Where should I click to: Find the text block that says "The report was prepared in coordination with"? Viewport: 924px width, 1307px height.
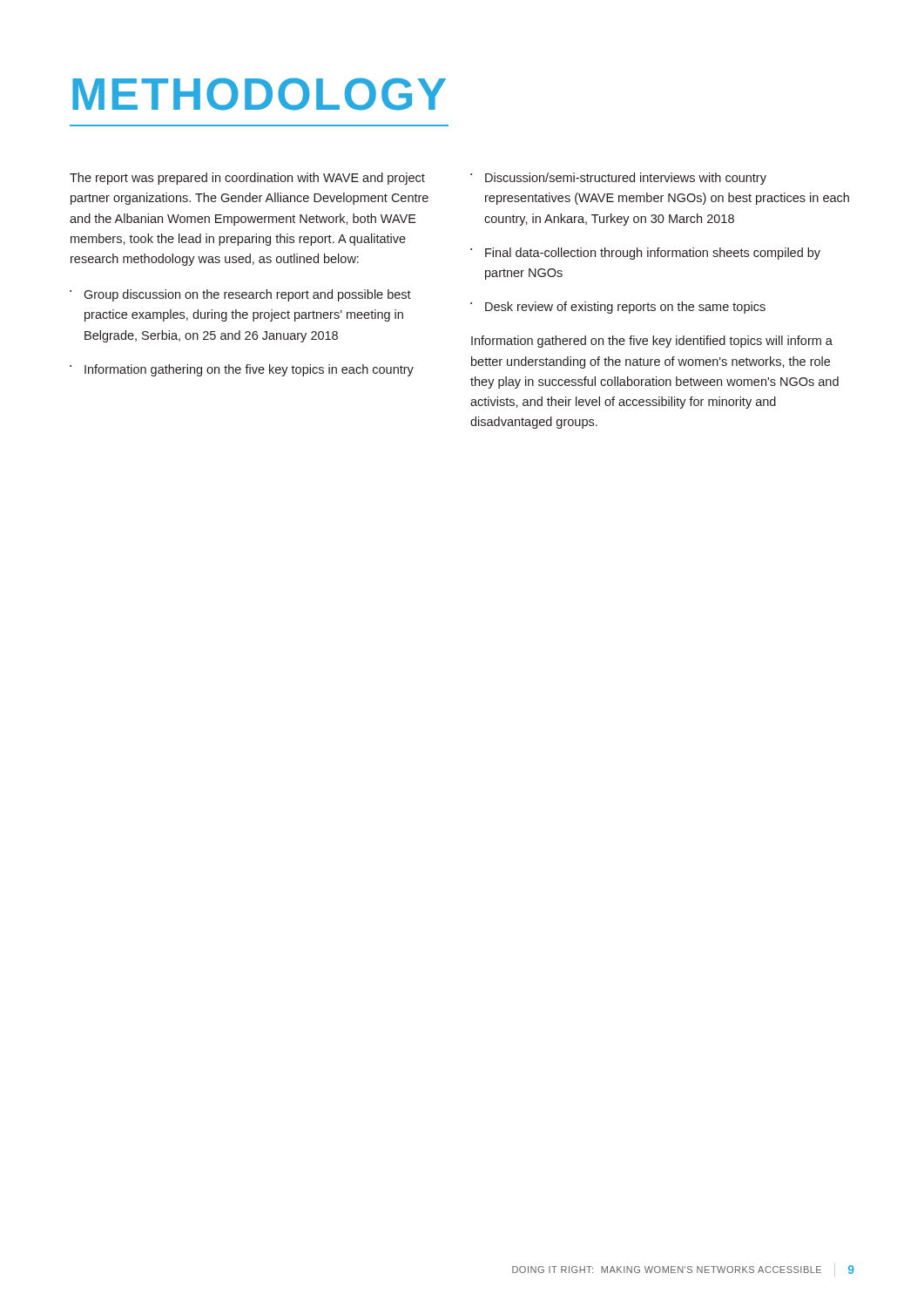click(249, 218)
